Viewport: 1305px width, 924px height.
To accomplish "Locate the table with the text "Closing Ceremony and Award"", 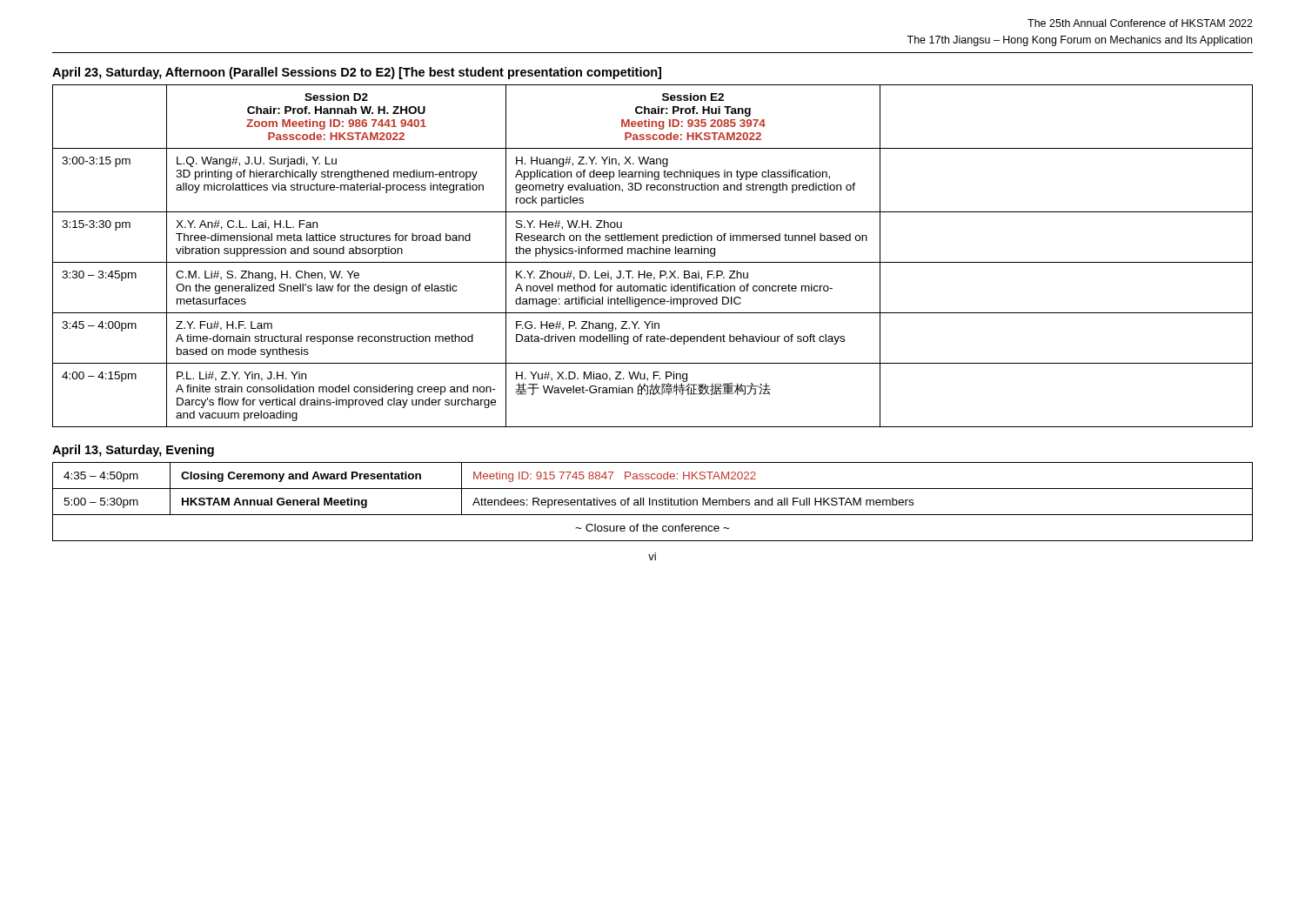I will pyautogui.click(x=652, y=501).
